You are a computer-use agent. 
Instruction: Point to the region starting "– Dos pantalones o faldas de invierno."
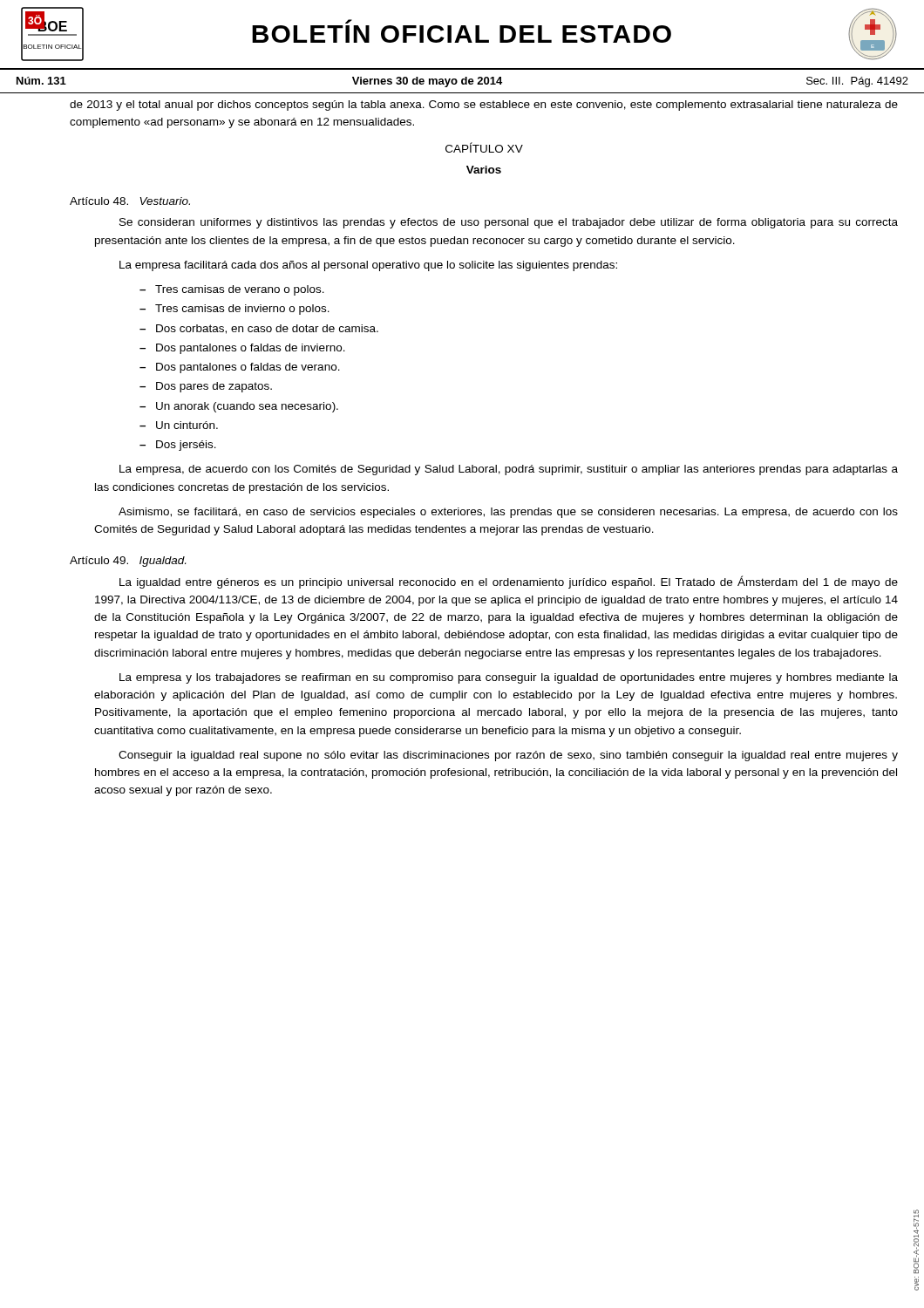(243, 348)
